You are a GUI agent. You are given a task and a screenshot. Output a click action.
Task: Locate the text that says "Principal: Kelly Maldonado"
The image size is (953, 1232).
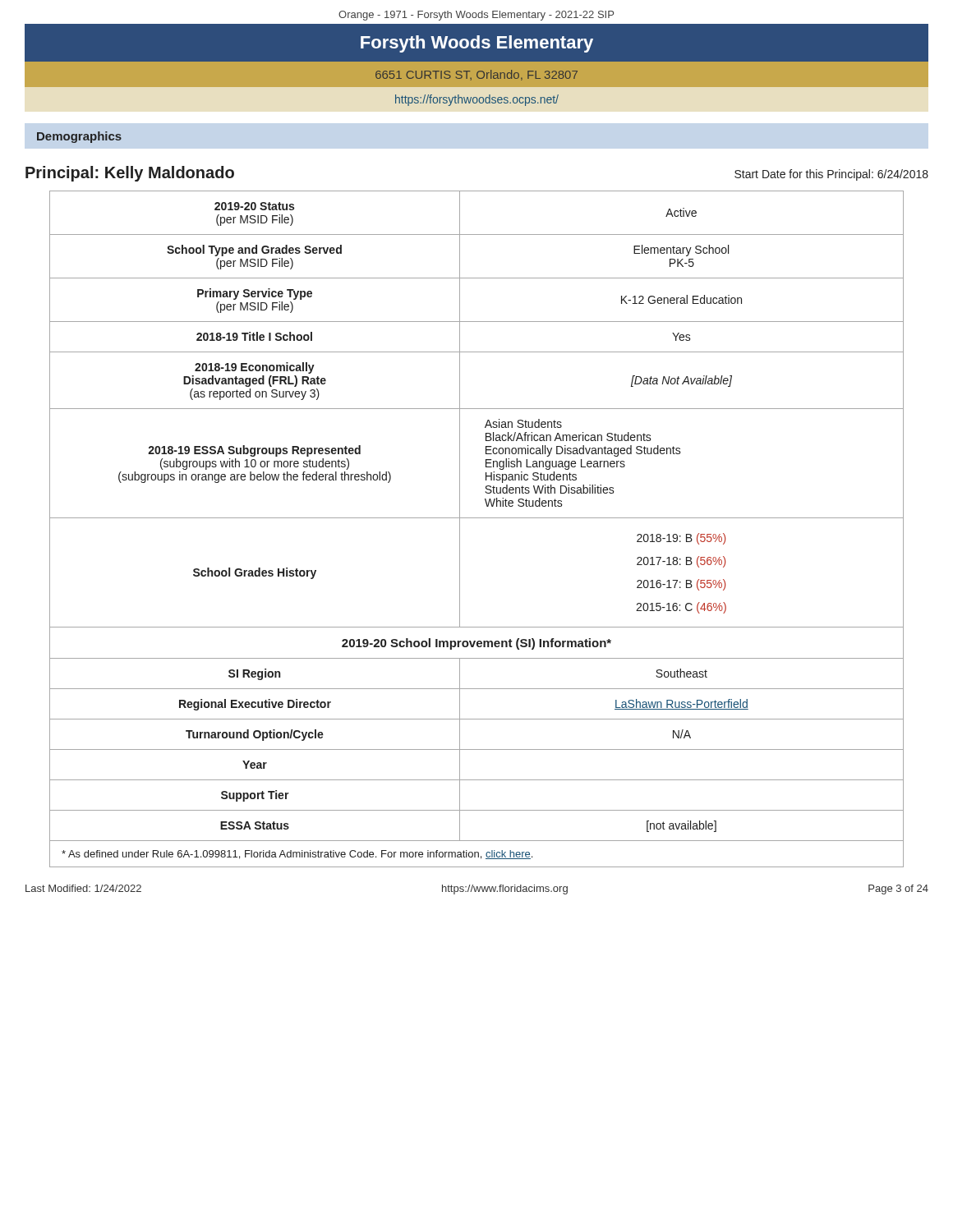130,172
